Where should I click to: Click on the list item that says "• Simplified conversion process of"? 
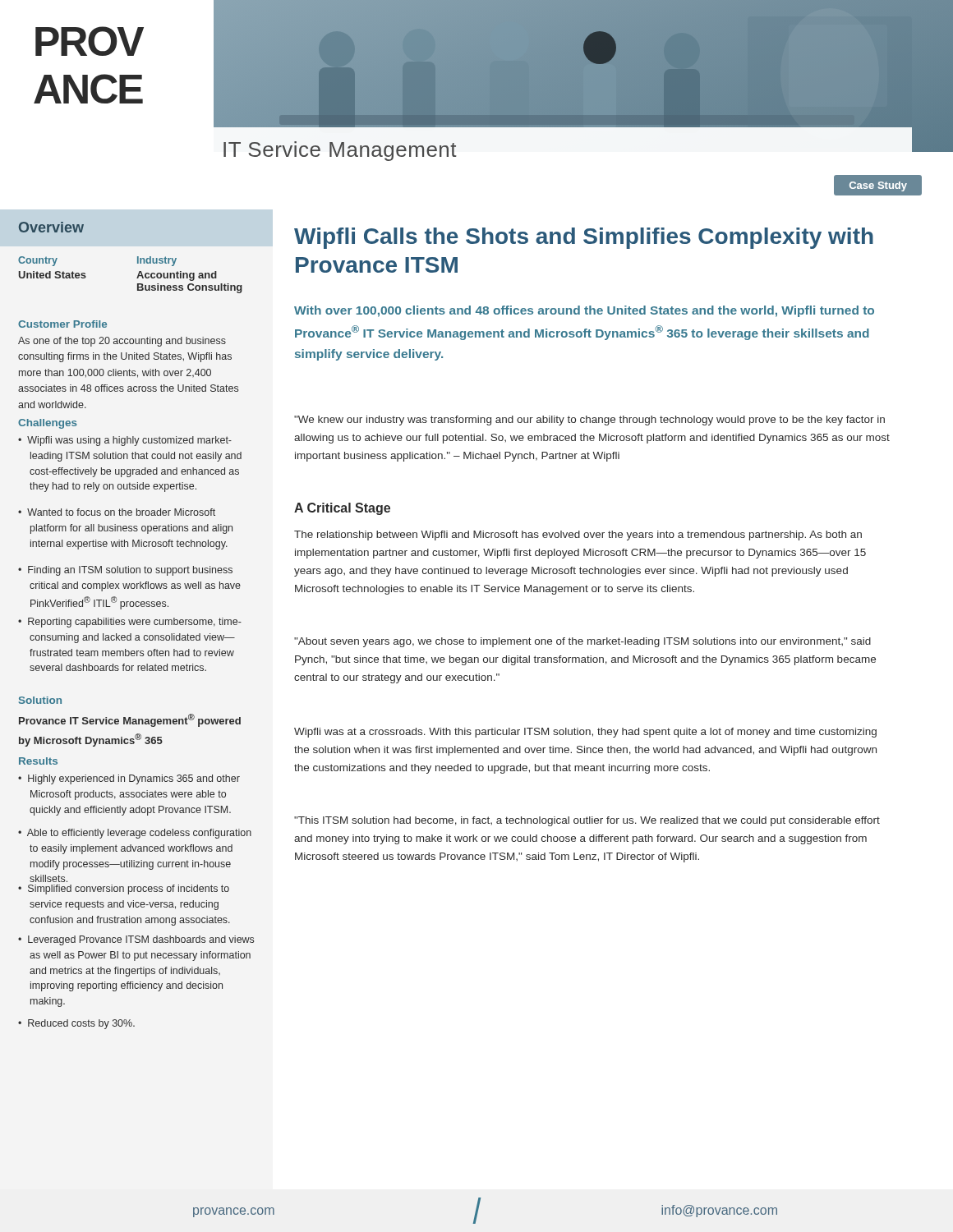click(136, 904)
